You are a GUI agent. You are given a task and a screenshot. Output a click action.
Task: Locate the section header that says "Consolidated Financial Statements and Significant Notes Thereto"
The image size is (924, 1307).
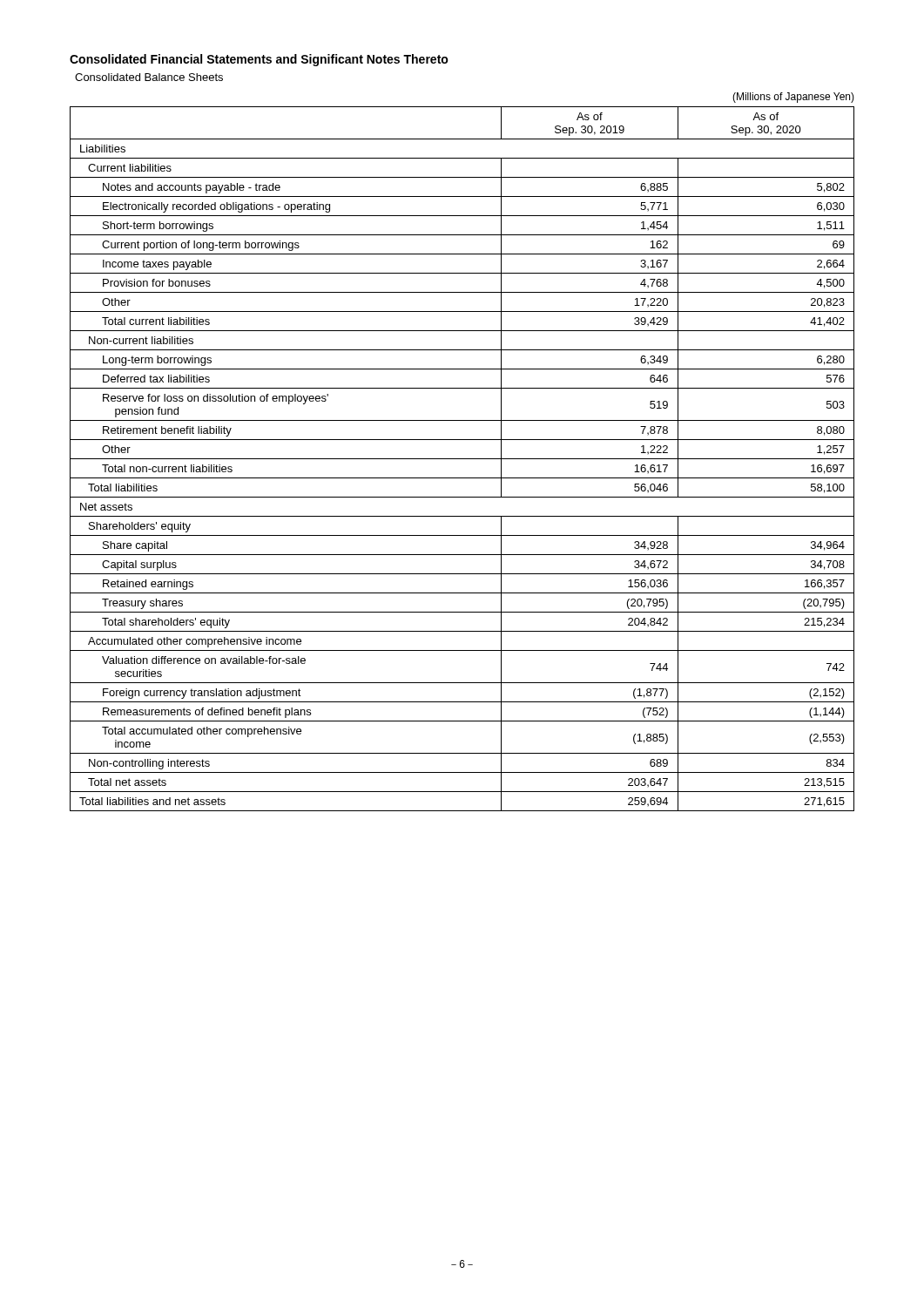pos(259,59)
